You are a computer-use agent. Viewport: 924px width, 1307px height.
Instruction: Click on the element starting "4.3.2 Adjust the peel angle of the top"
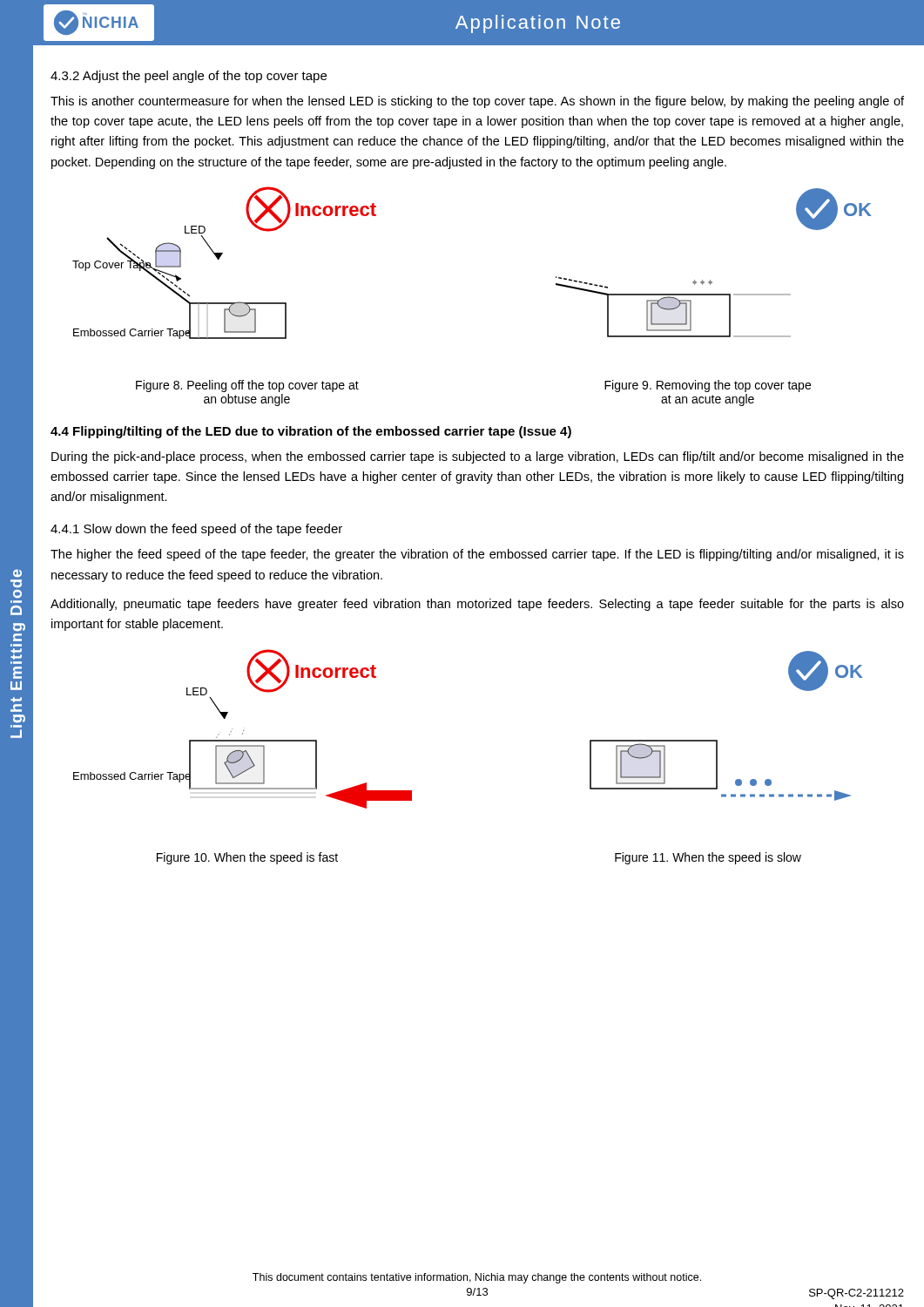click(189, 75)
